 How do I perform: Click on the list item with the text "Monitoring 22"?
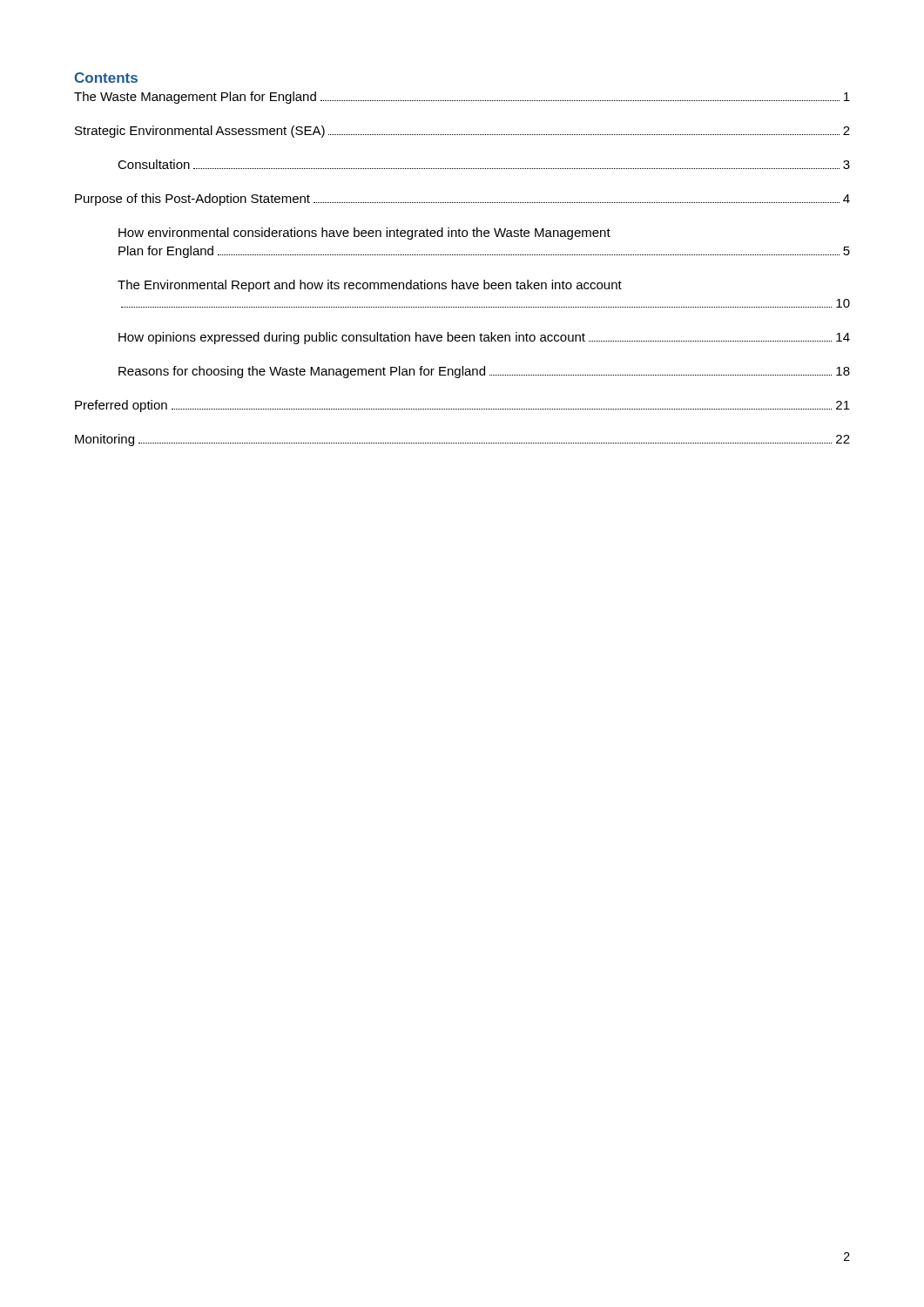coord(462,439)
